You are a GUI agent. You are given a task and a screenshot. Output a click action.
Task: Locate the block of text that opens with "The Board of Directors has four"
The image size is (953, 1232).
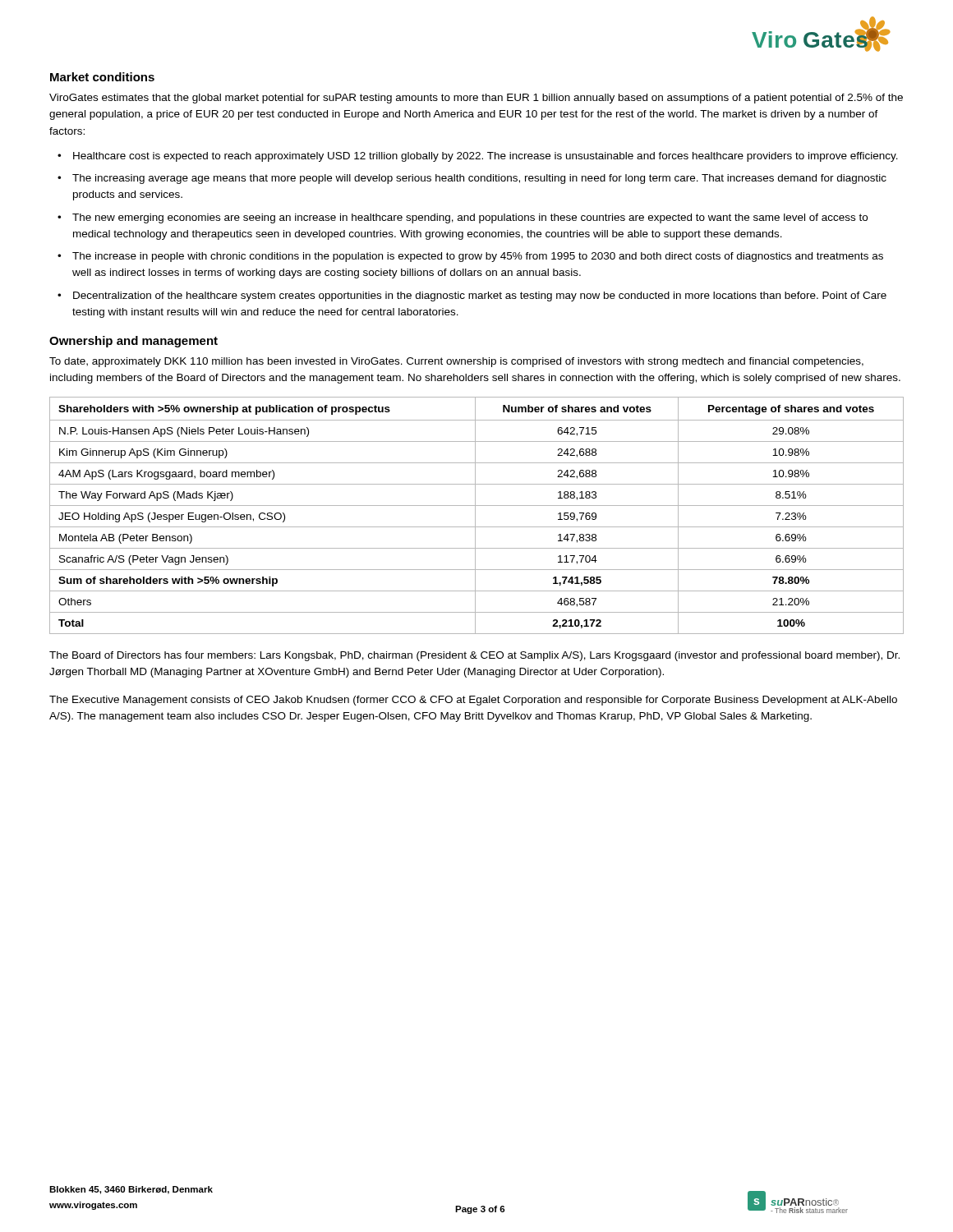pyautogui.click(x=475, y=663)
